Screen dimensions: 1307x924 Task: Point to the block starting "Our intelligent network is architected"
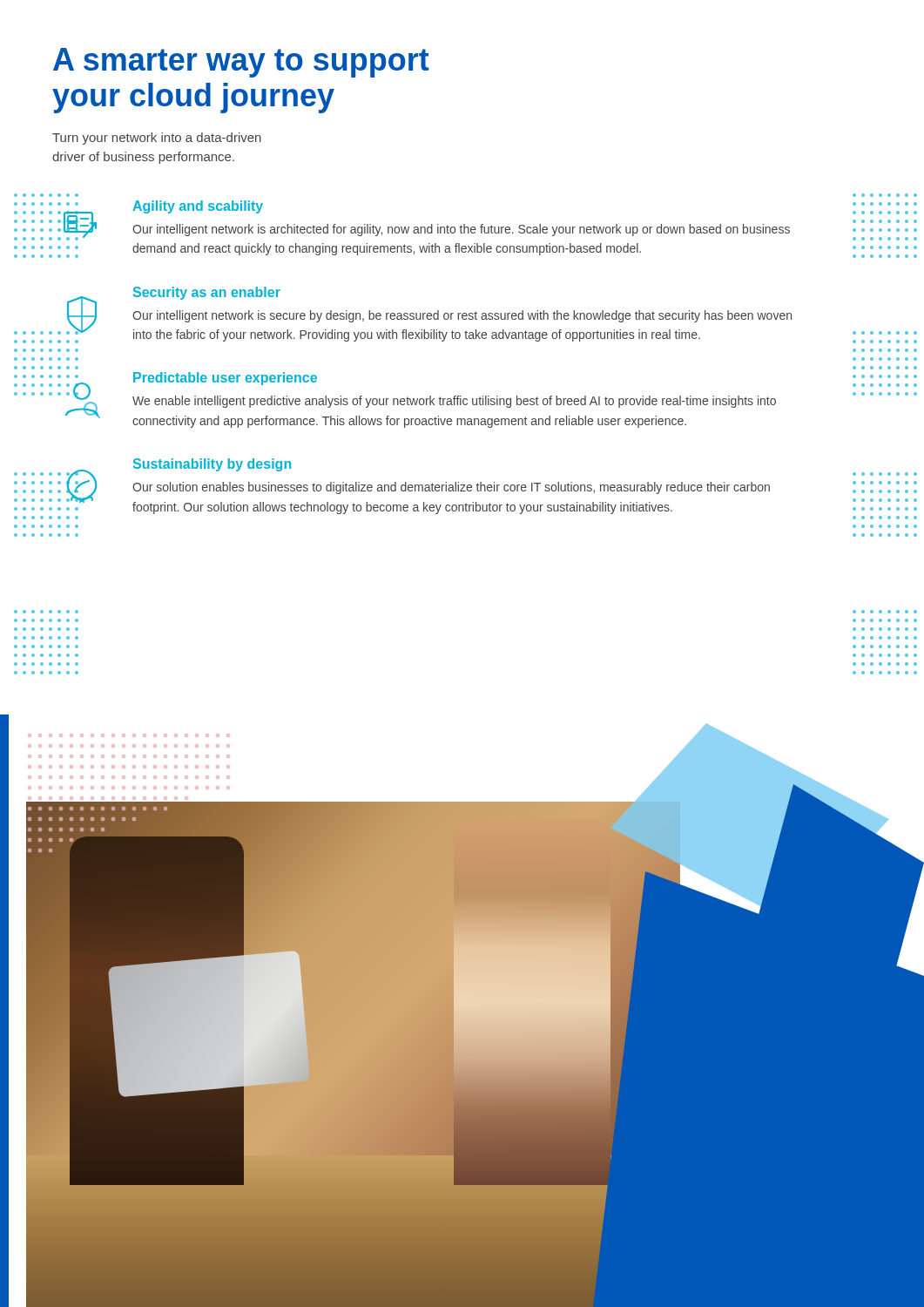[467, 239]
